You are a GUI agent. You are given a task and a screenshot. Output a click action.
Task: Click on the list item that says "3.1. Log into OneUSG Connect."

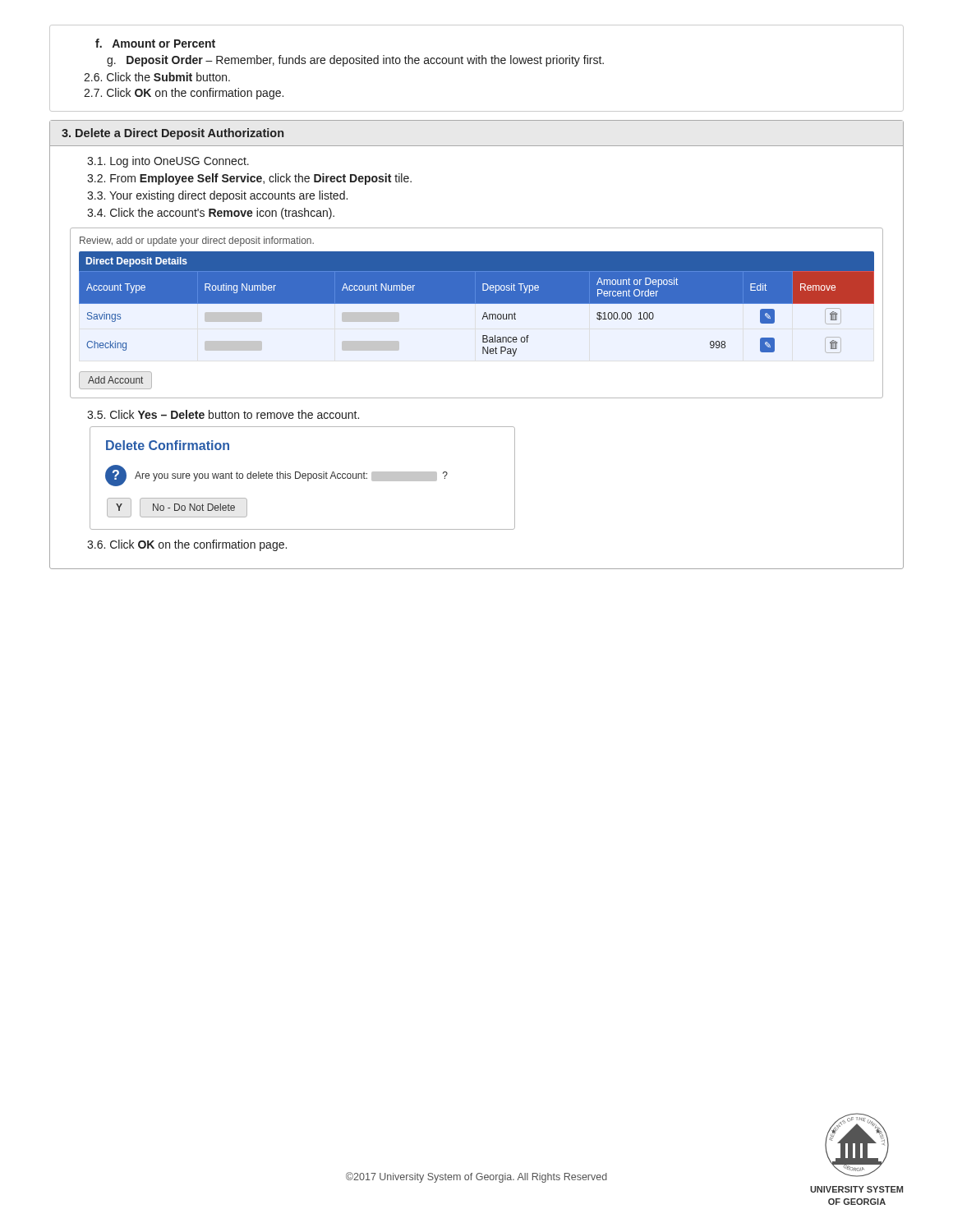click(168, 161)
